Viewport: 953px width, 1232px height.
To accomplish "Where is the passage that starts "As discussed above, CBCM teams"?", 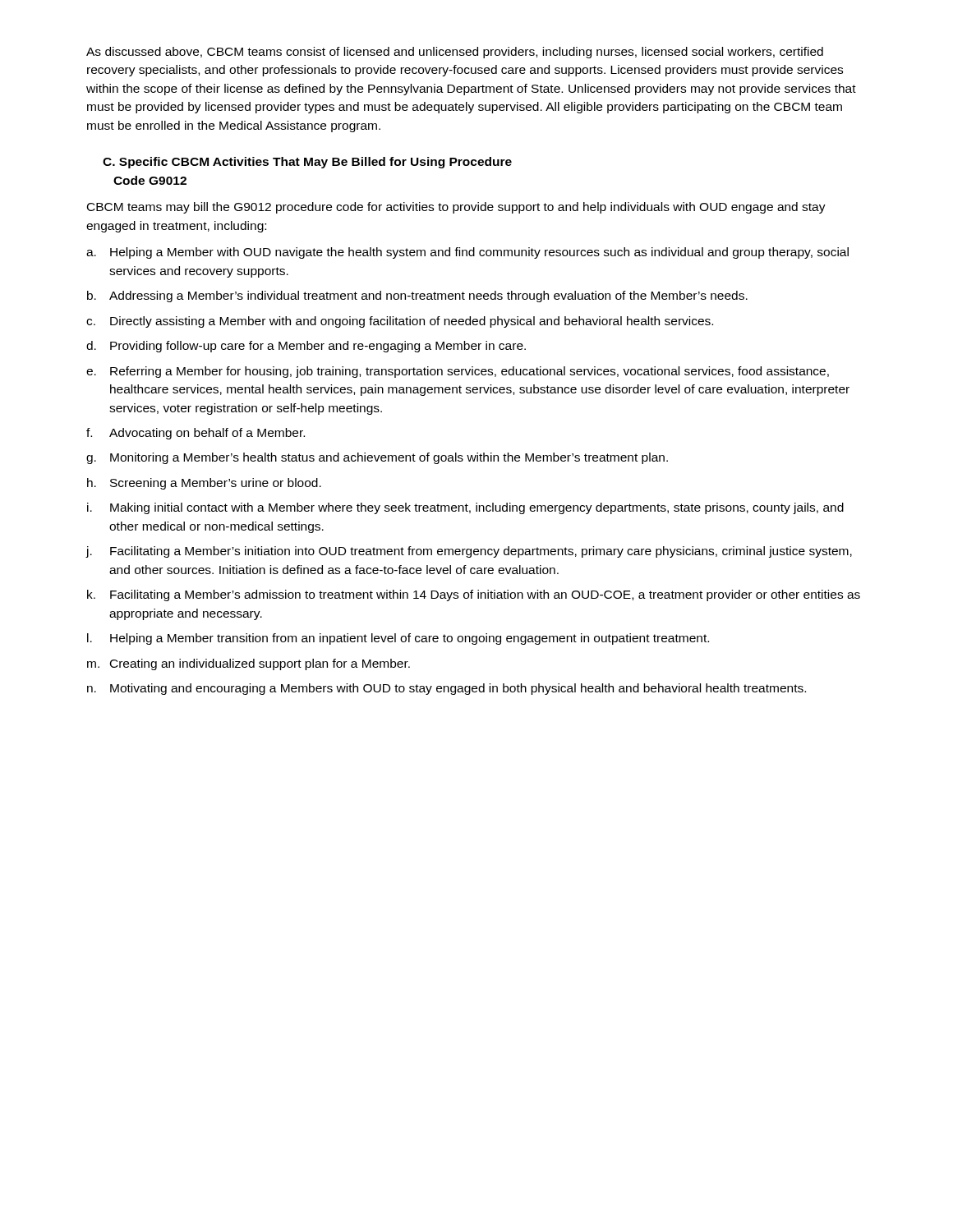I will pyautogui.click(x=471, y=88).
